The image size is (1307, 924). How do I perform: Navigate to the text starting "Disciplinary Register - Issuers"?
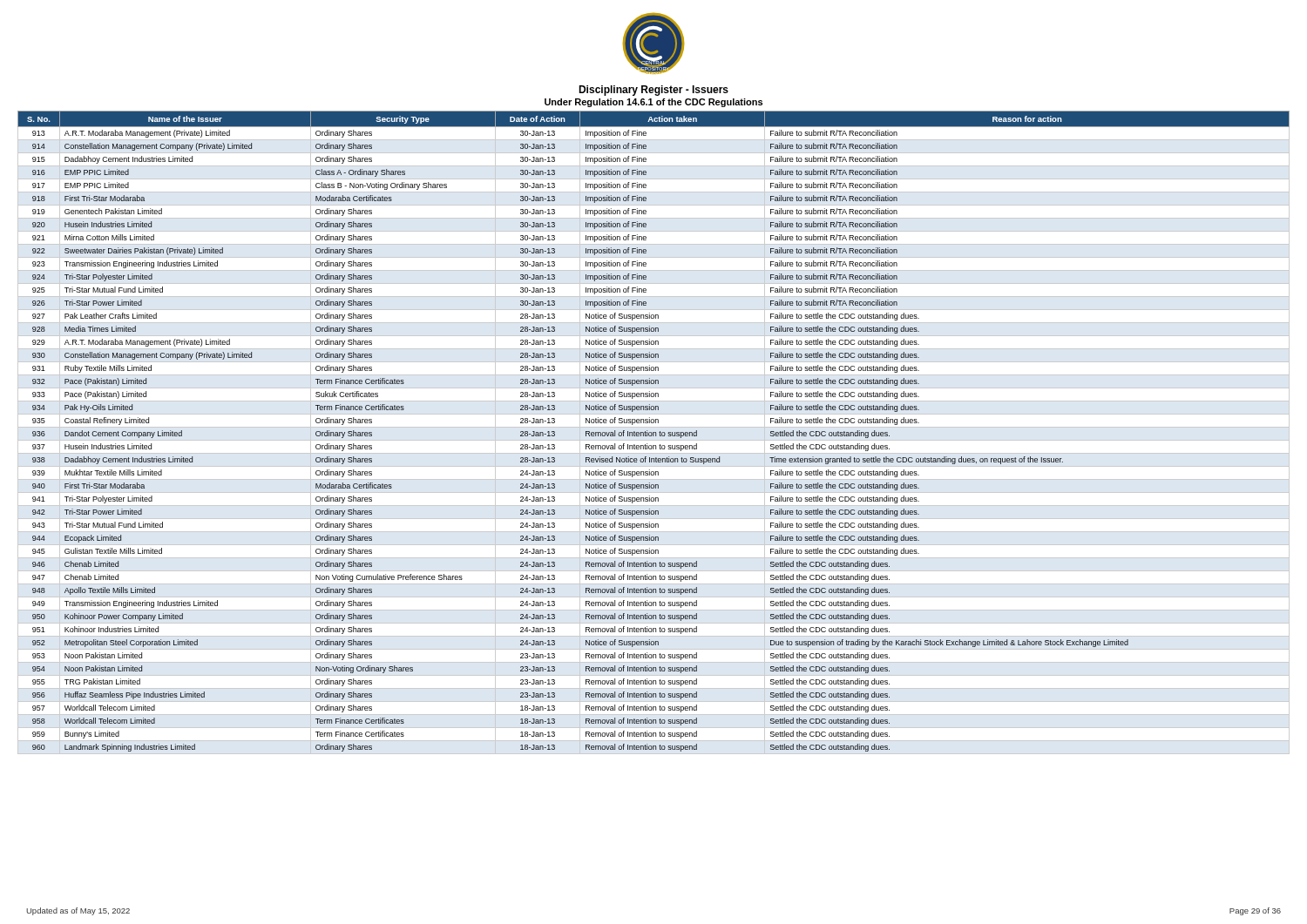654,90
